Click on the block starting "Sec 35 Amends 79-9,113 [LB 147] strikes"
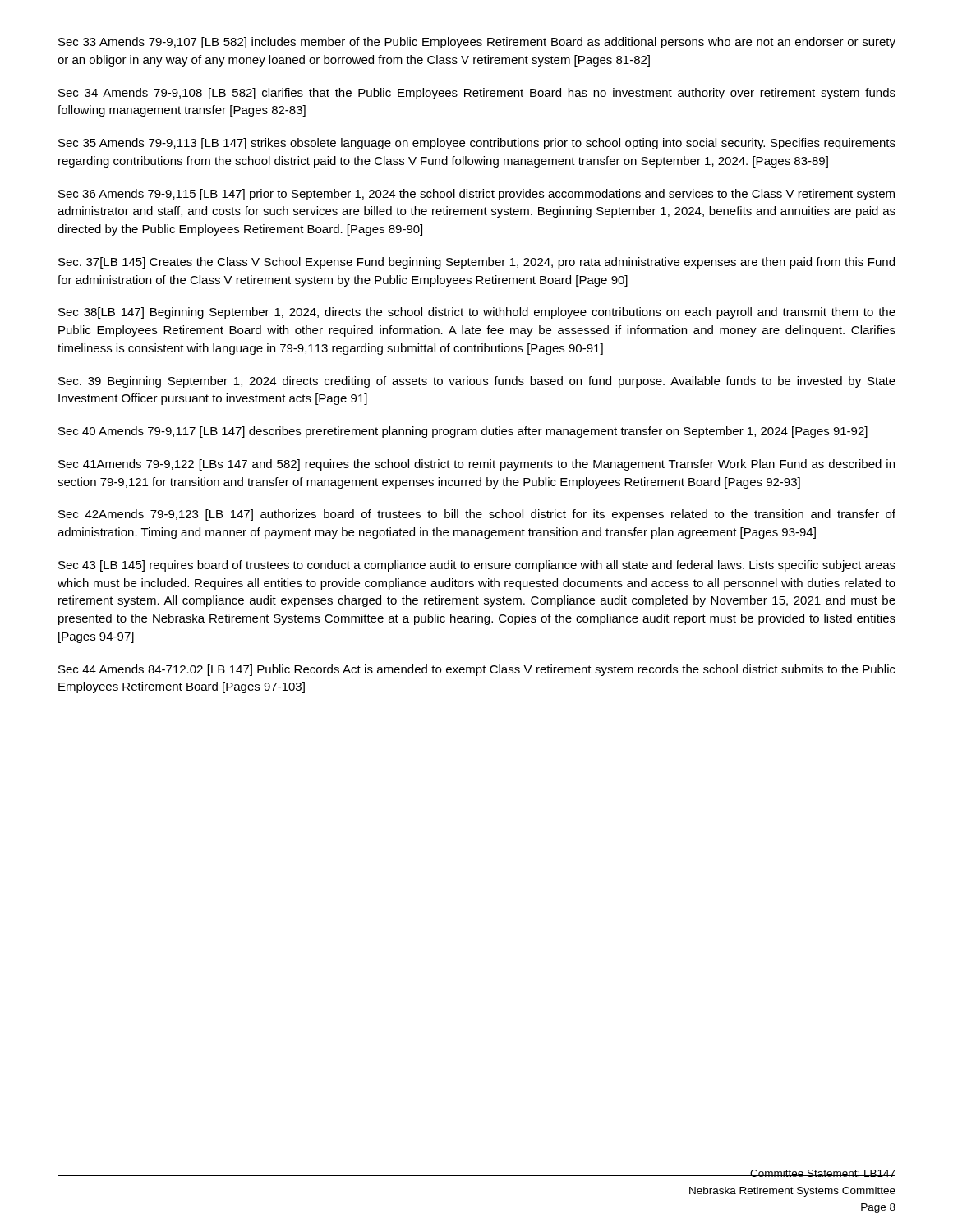Screen dimensions: 1232x953 click(x=476, y=151)
